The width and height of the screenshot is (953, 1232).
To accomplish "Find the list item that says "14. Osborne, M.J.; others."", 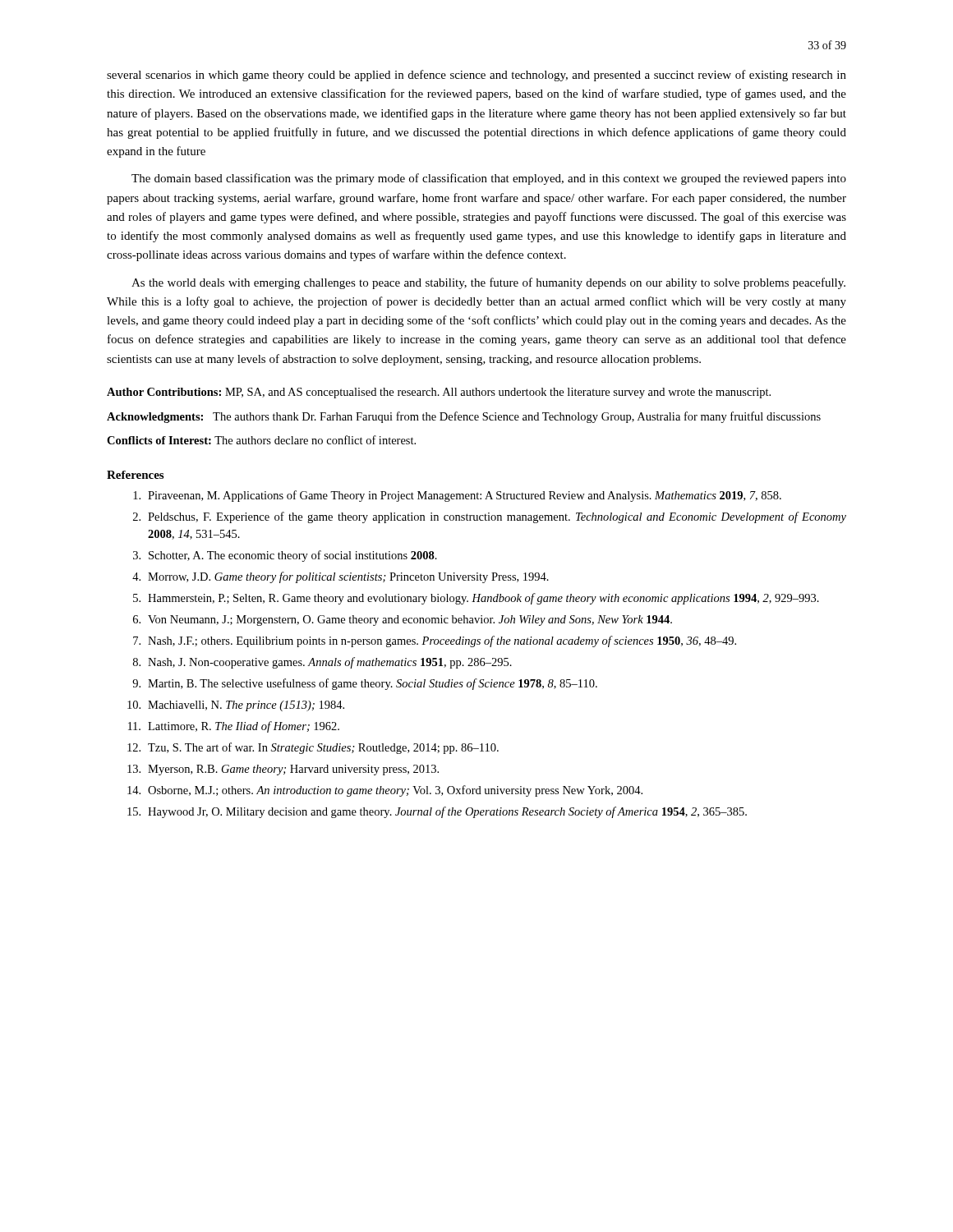I will point(476,791).
